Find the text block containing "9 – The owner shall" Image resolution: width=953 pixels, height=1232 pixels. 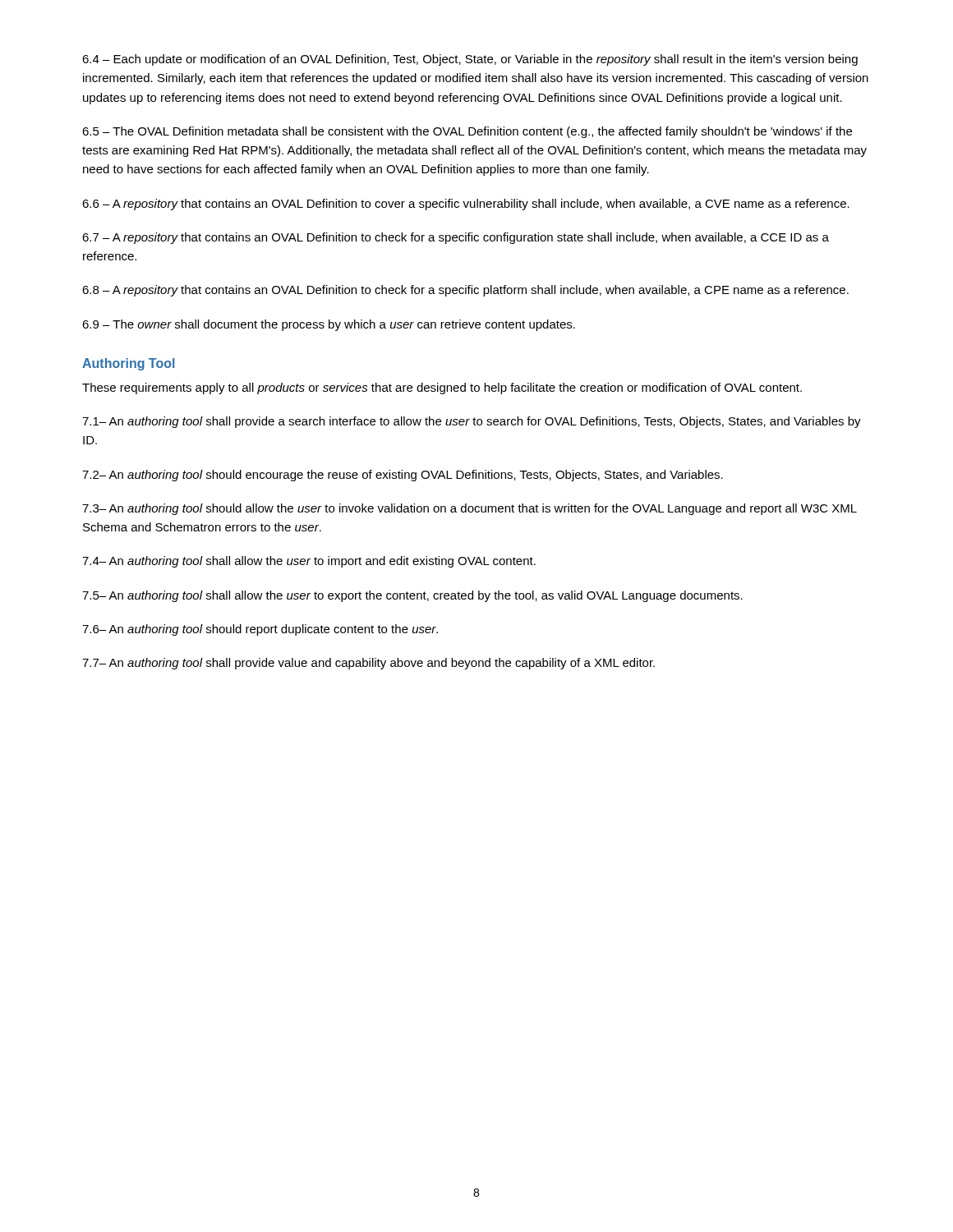[x=329, y=324]
